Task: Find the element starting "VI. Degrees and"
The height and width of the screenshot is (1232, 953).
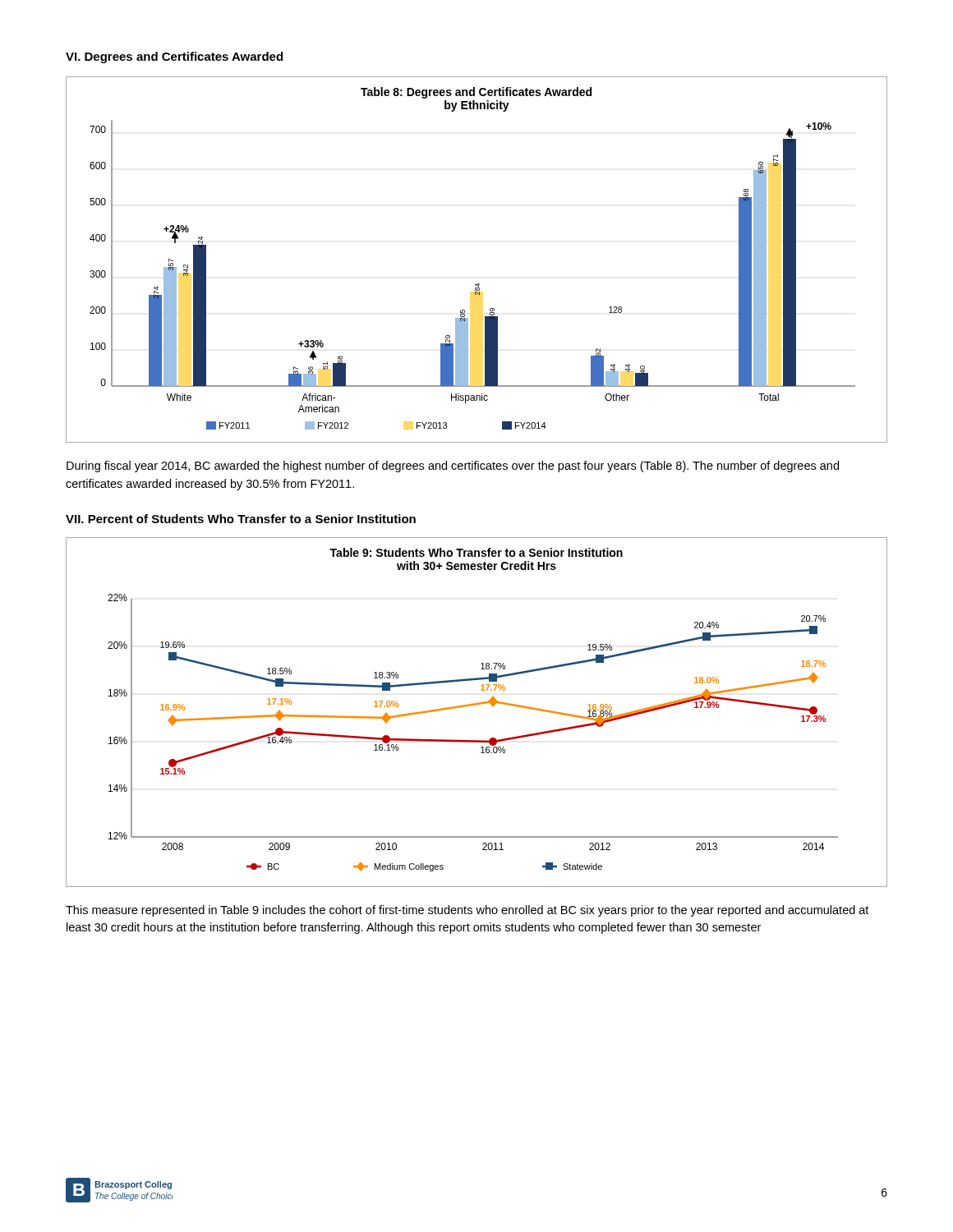Action: click(175, 56)
